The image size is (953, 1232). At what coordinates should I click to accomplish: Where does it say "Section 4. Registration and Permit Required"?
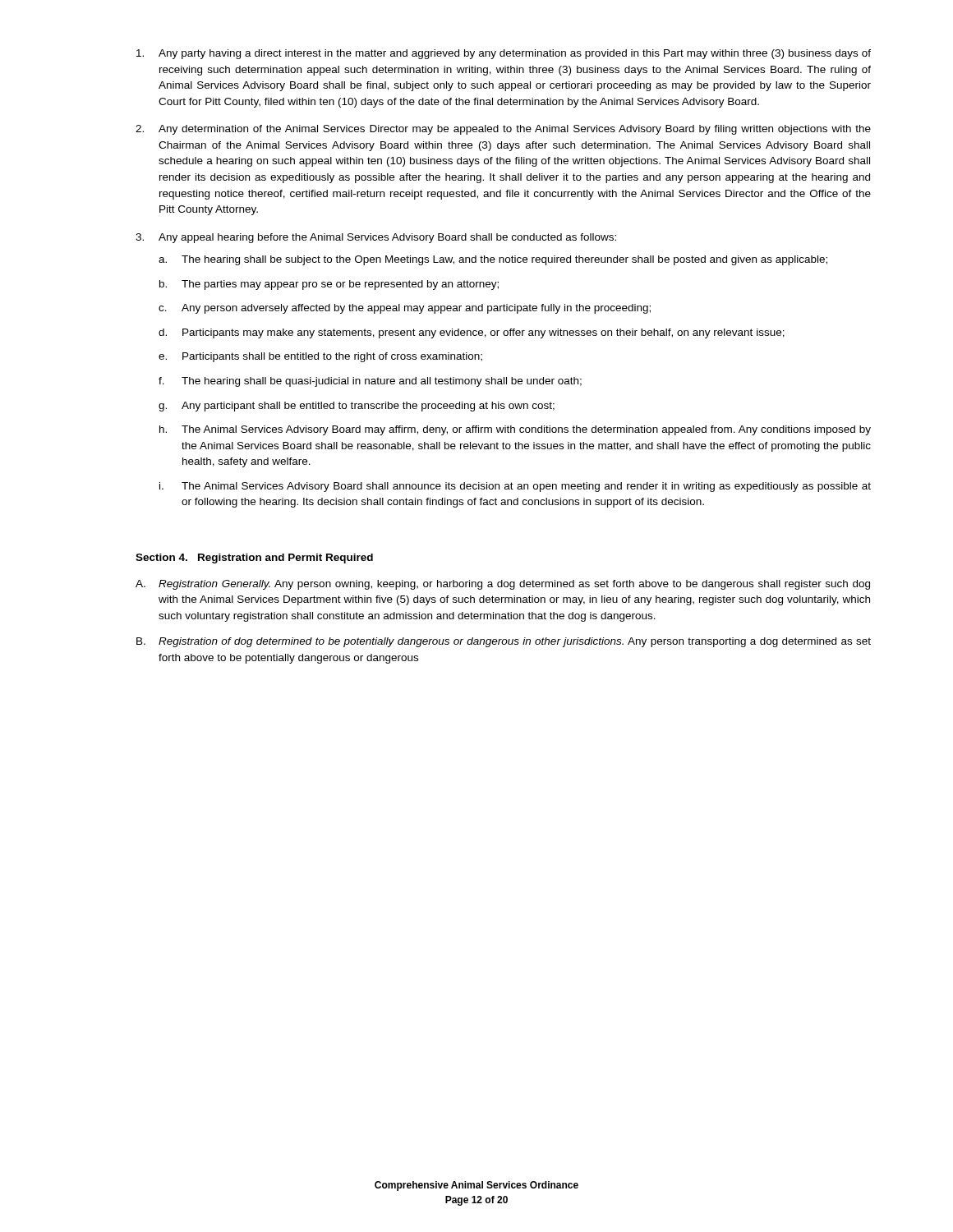click(x=254, y=557)
